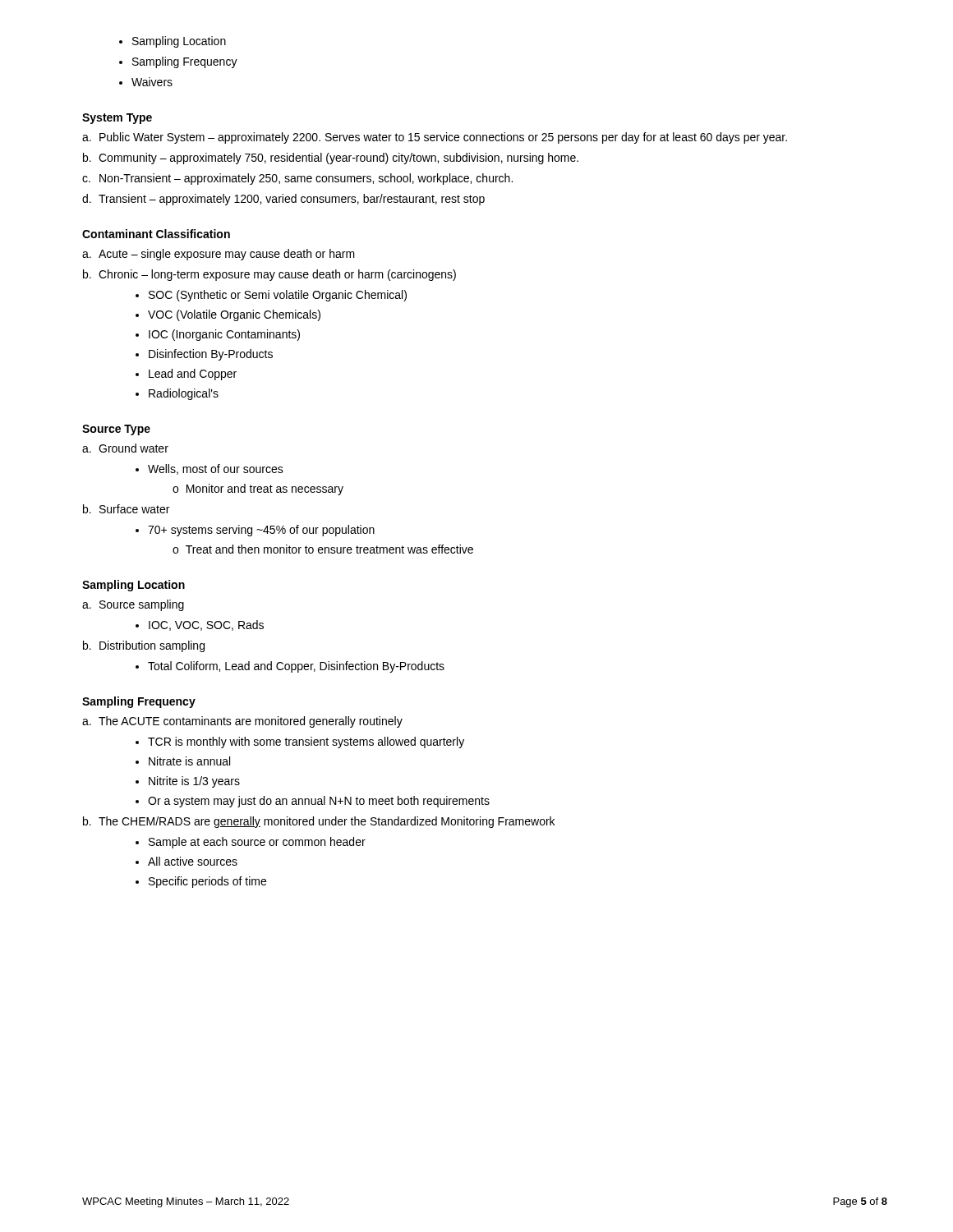Select the list item with the text "a.Public Water System"
The height and width of the screenshot is (1232, 953).
click(483, 138)
